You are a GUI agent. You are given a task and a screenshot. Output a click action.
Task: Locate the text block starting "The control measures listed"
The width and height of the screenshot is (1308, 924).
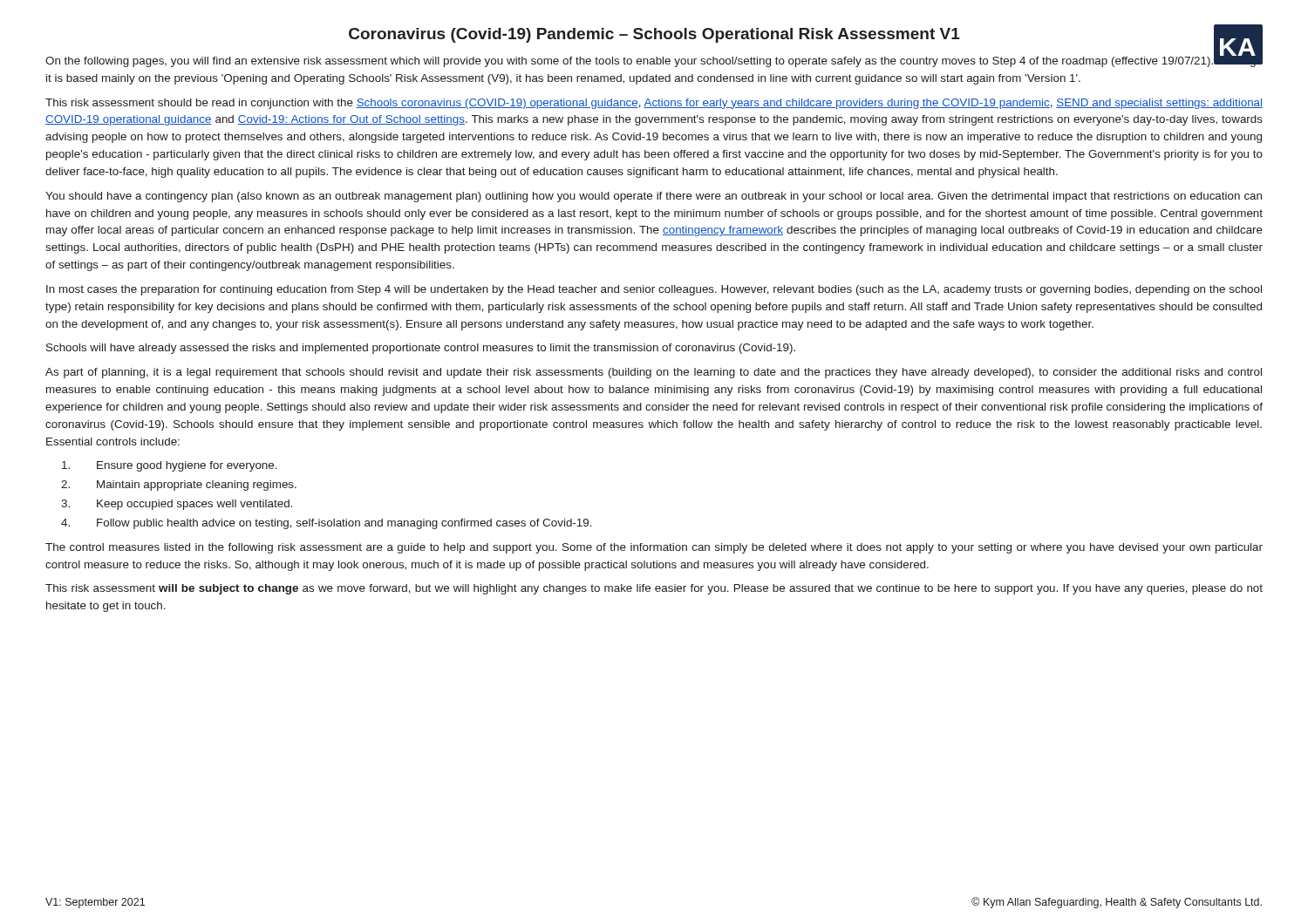pos(654,556)
